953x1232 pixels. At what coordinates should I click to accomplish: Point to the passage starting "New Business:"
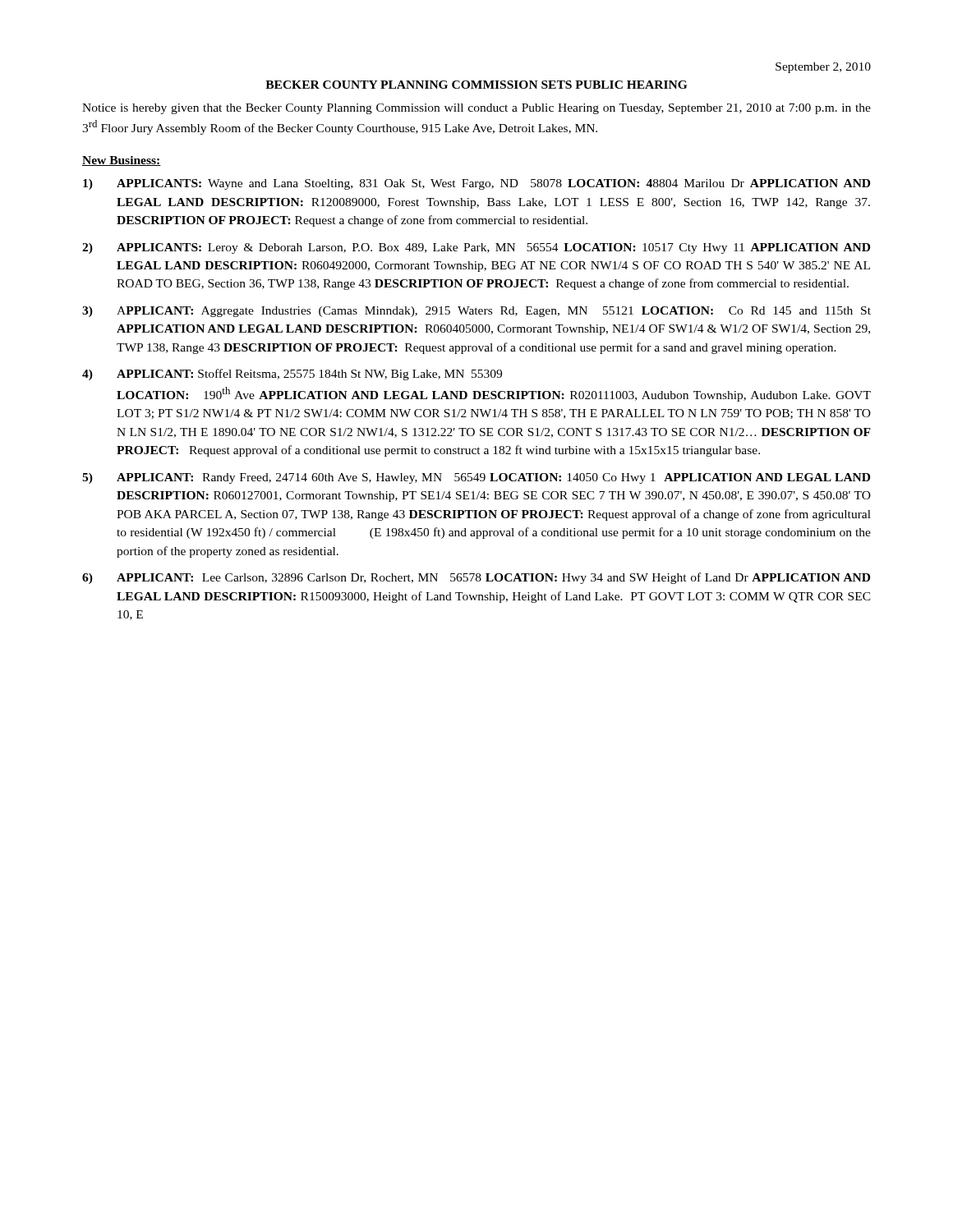[121, 160]
